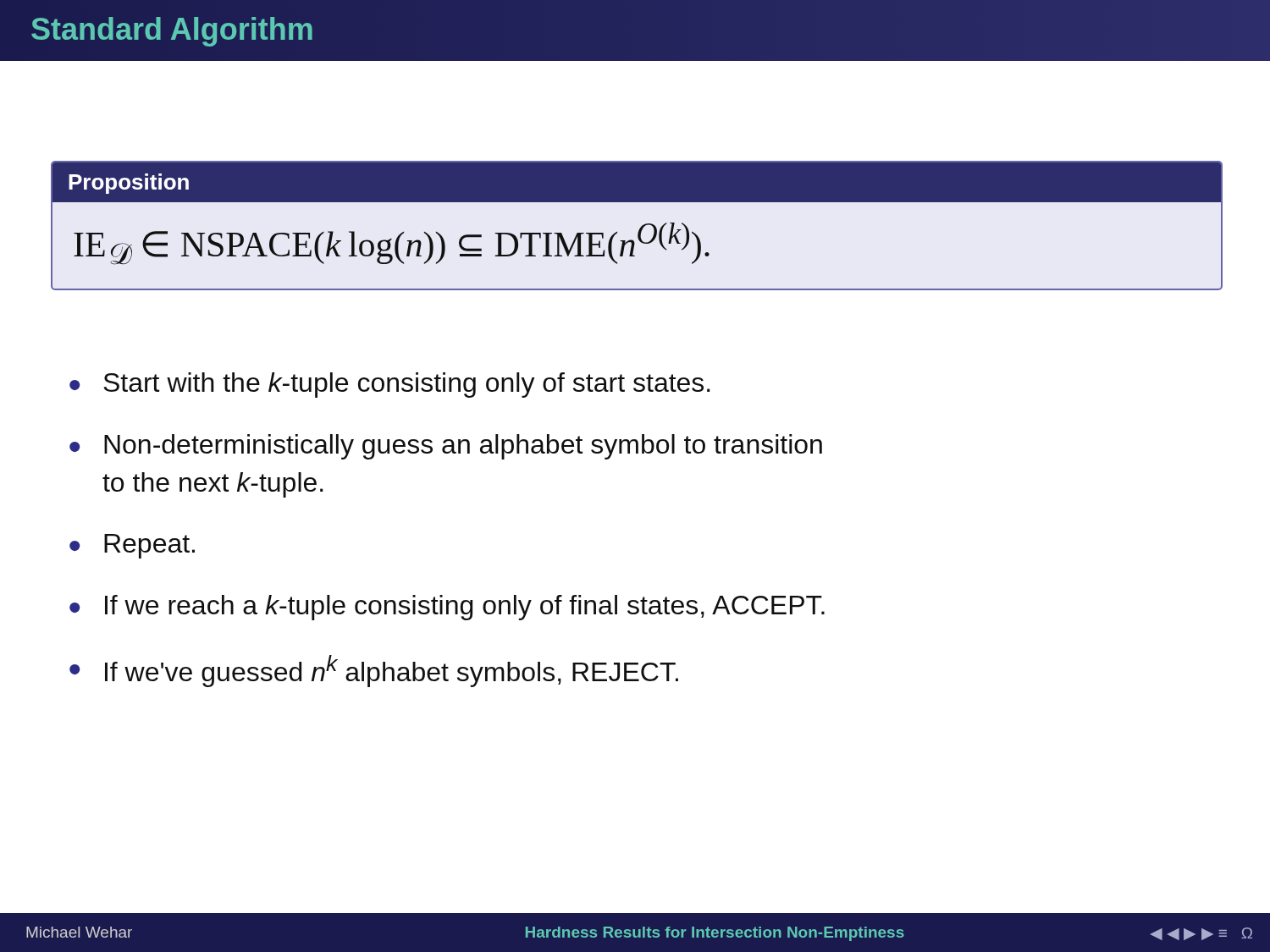The width and height of the screenshot is (1270, 952).
Task: Click on the title containing "Standard Algorithm"
Action: 172,29
